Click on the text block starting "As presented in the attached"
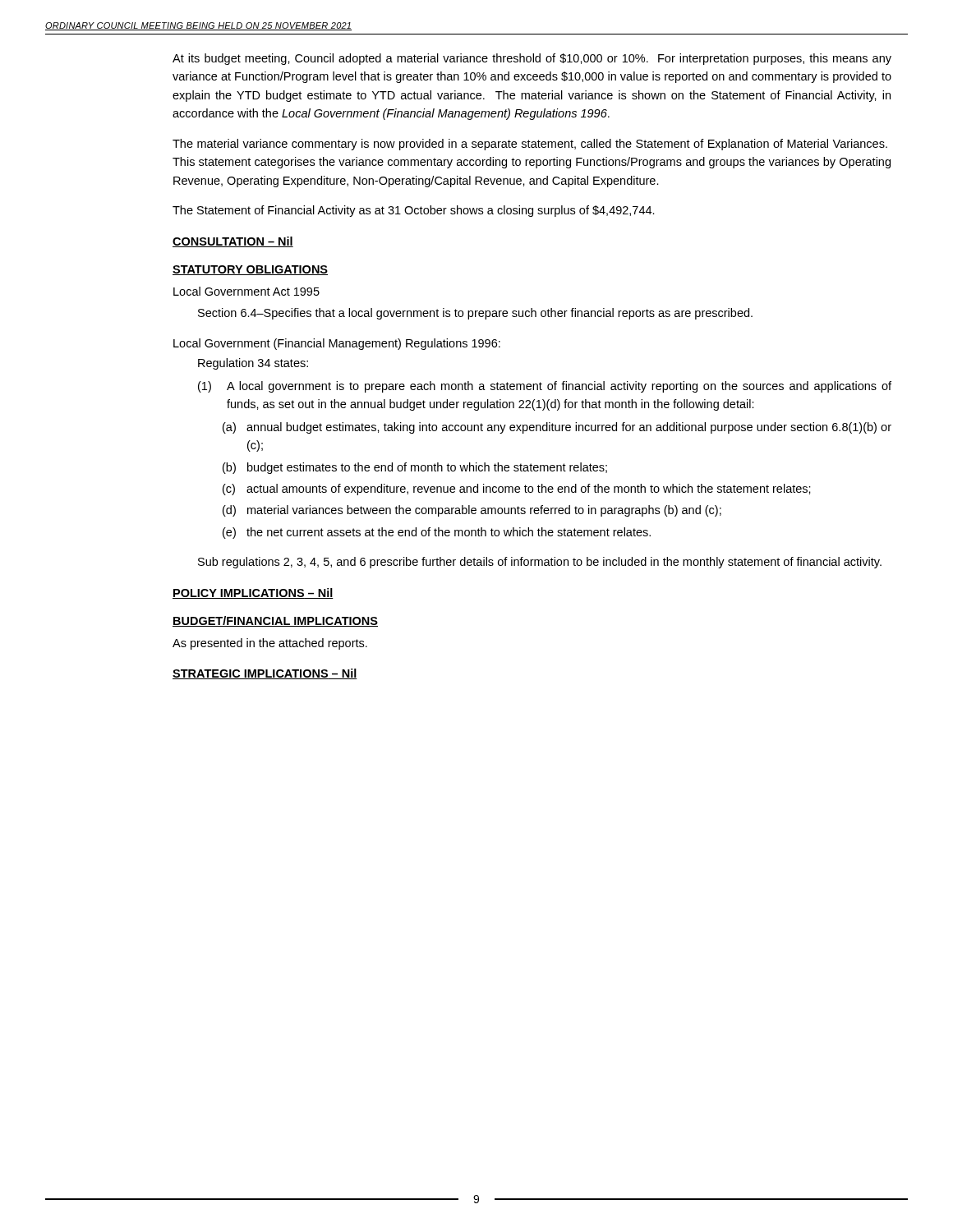This screenshot has width=953, height=1232. coord(270,643)
